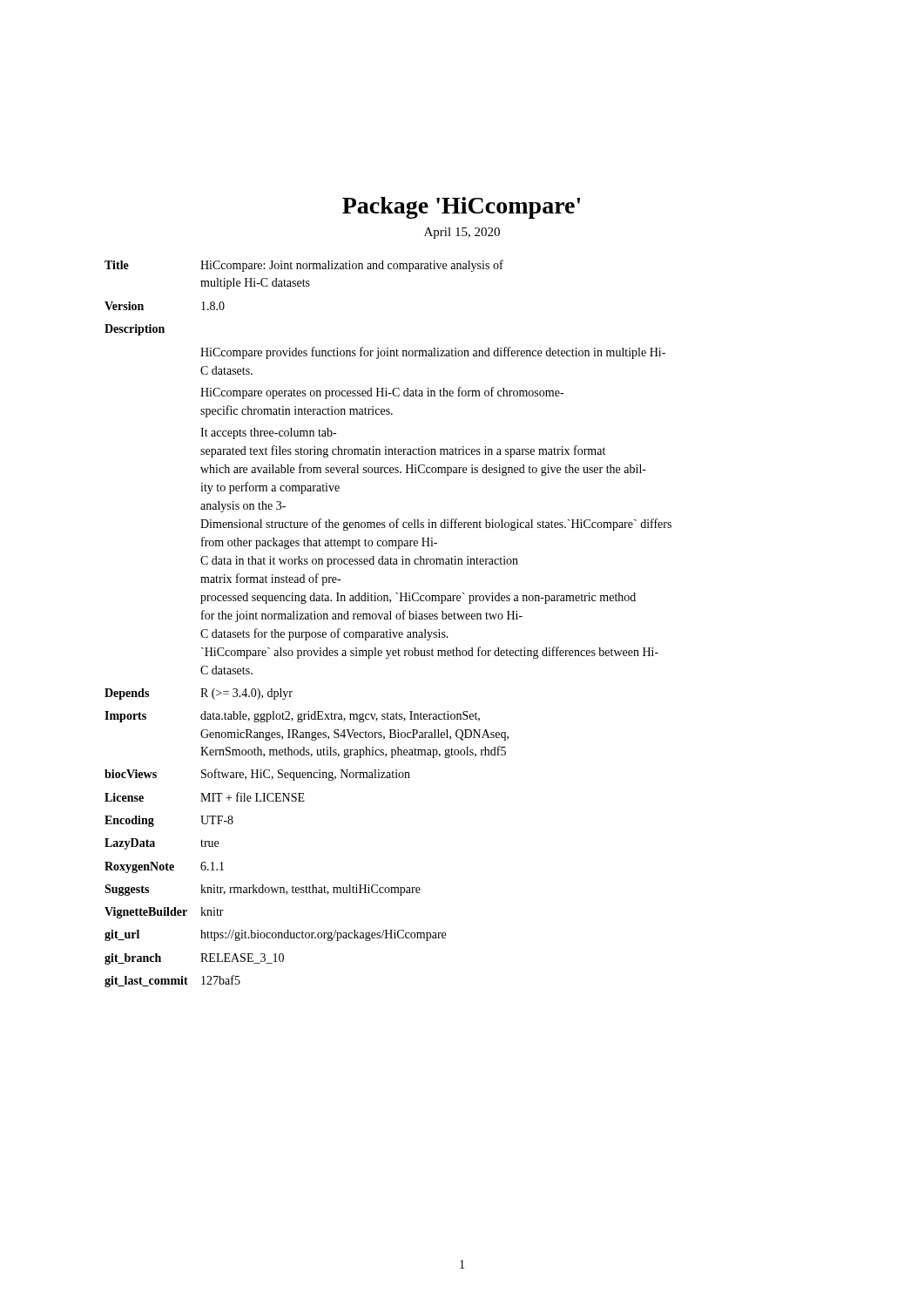Find the block on this page that starts "Imports data.table, ggplot2, gridExtra, mgcv,"

(462, 734)
